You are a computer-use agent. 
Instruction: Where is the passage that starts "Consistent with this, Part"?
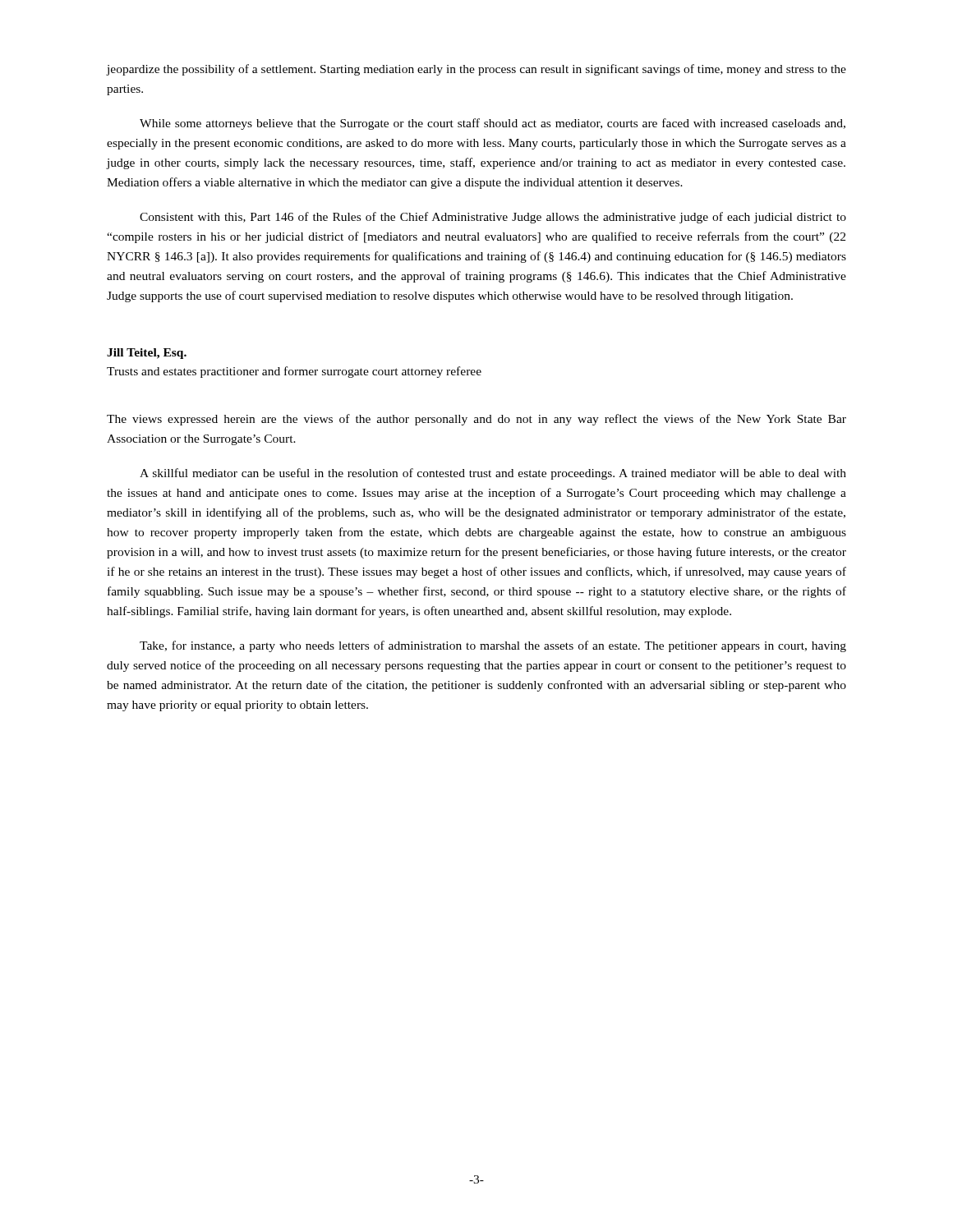coord(476,256)
